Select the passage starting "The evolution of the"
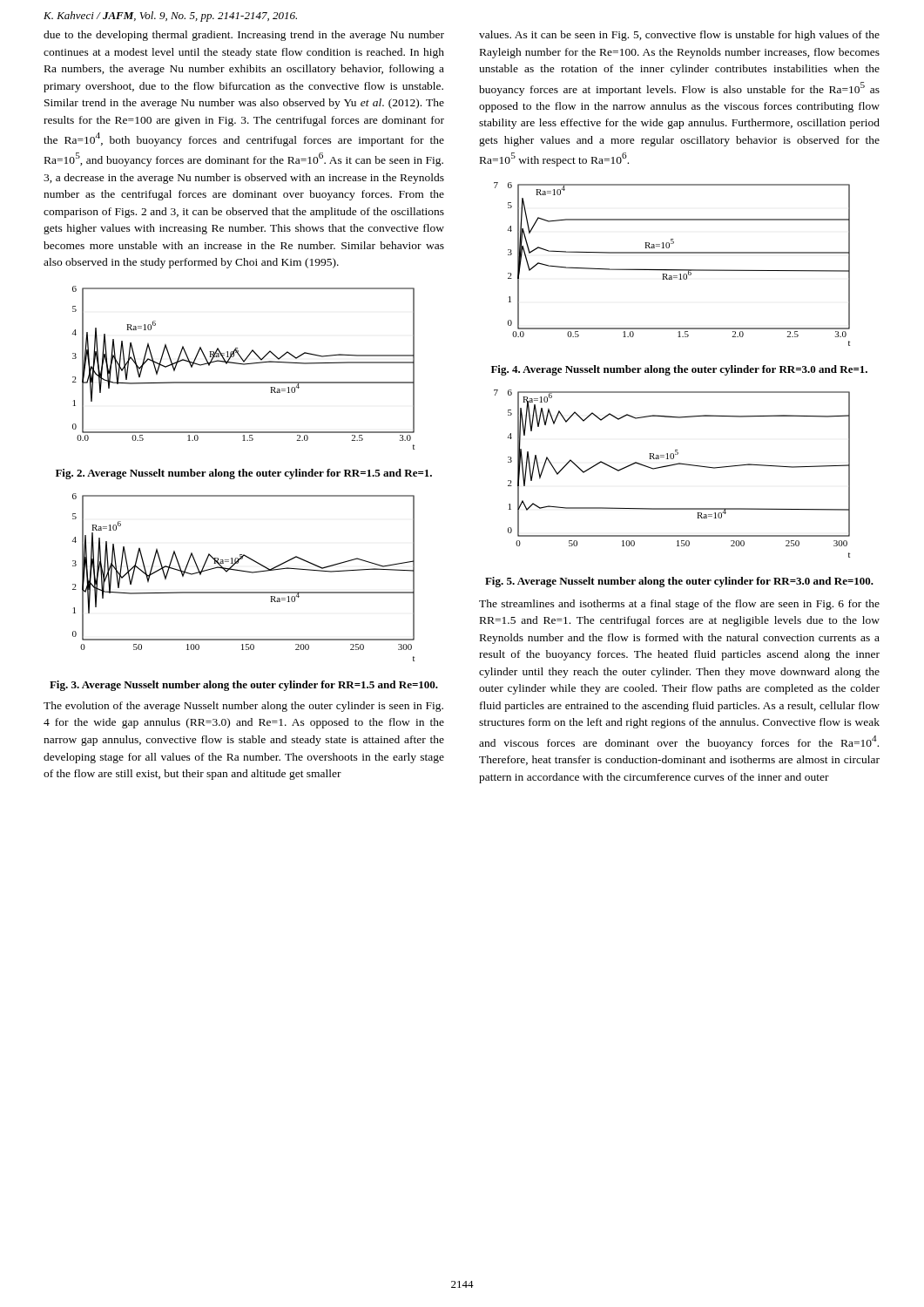Screen dimensions: 1307x924 pos(244,740)
